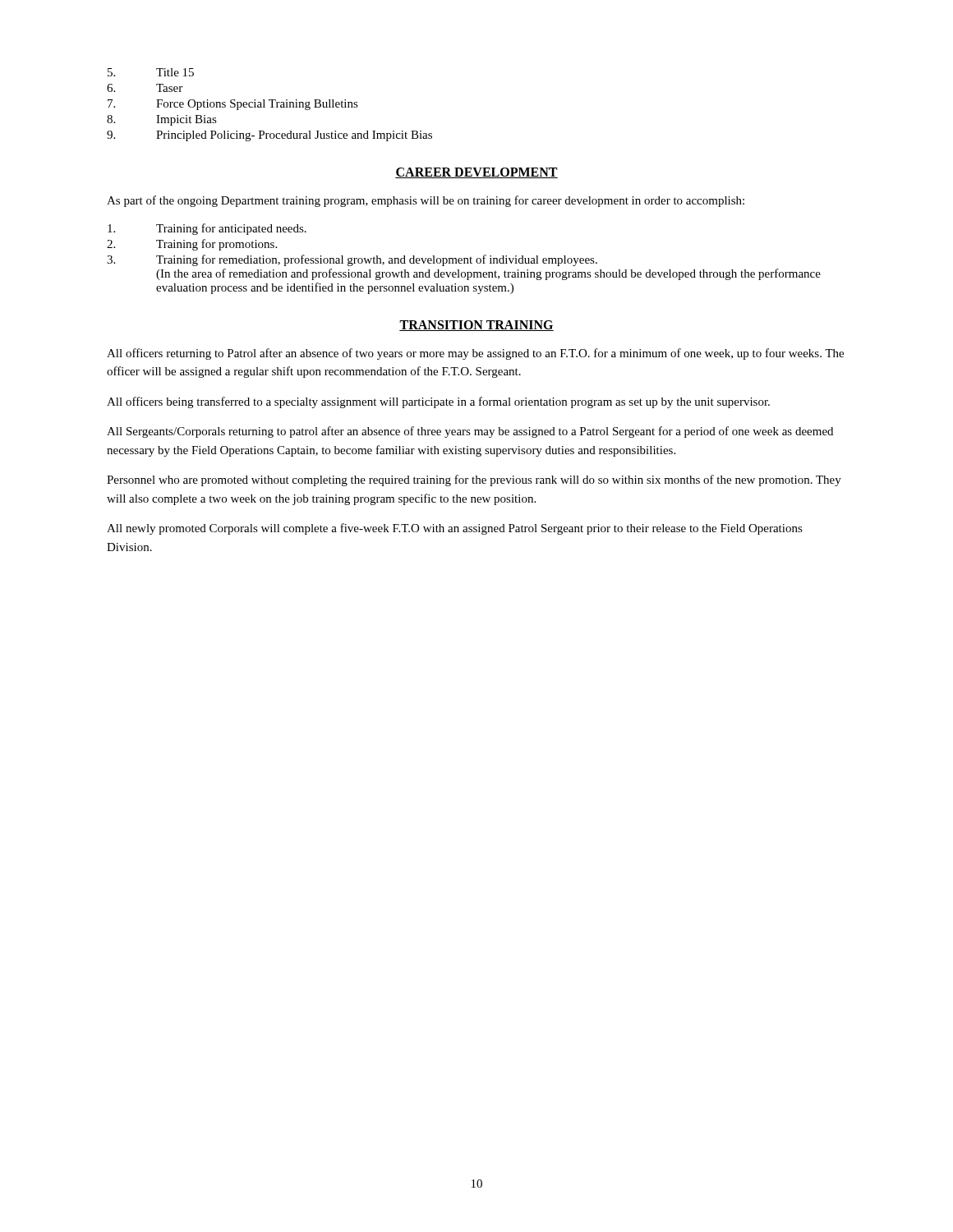Select the list item that says "7. Force Options Special Training Bulletins"
953x1232 pixels.
pos(233,105)
